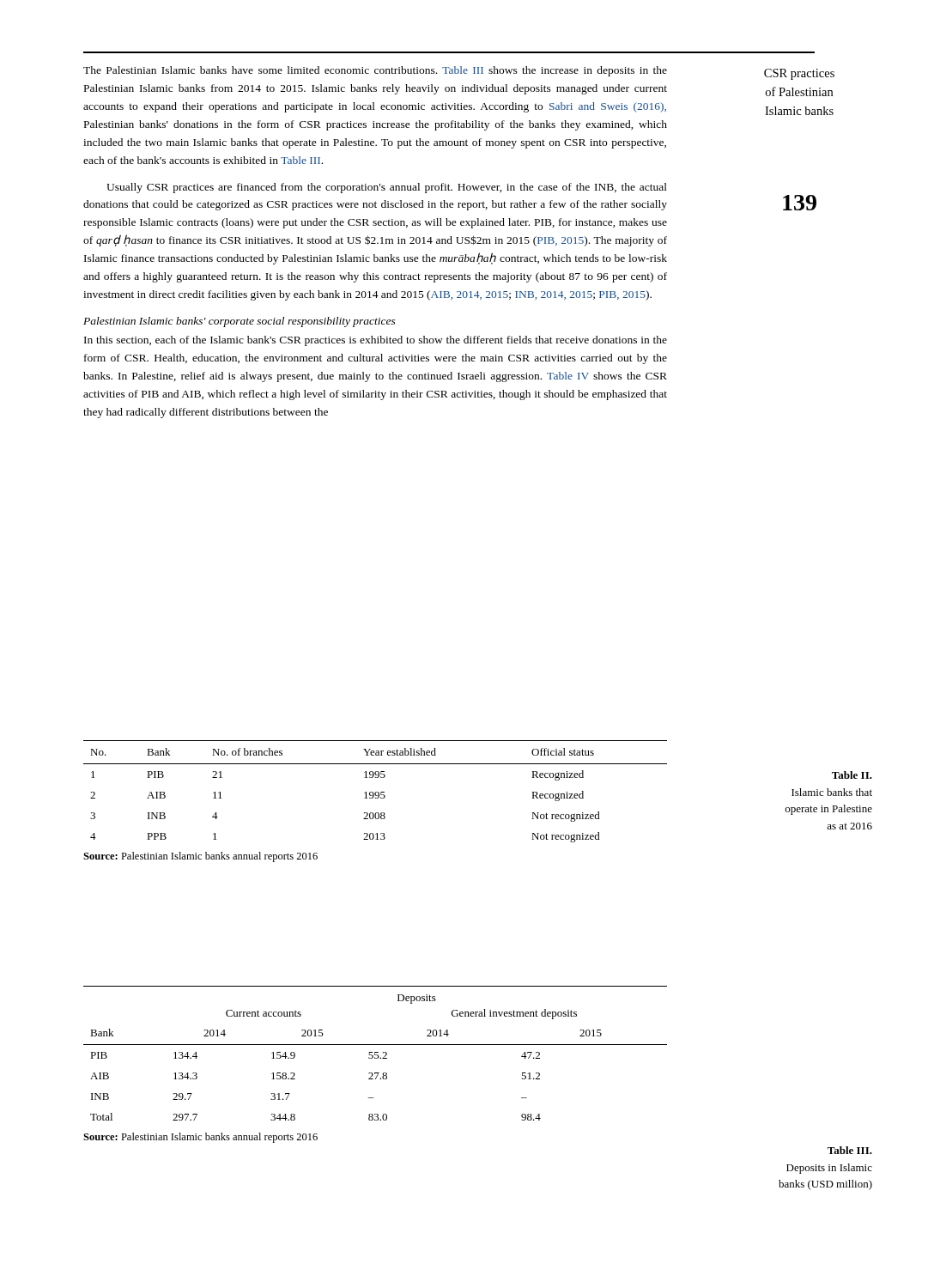The width and height of the screenshot is (934, 1288).
Task: Select the table that reads "General investment deposits"
Action: (375, 1065)
